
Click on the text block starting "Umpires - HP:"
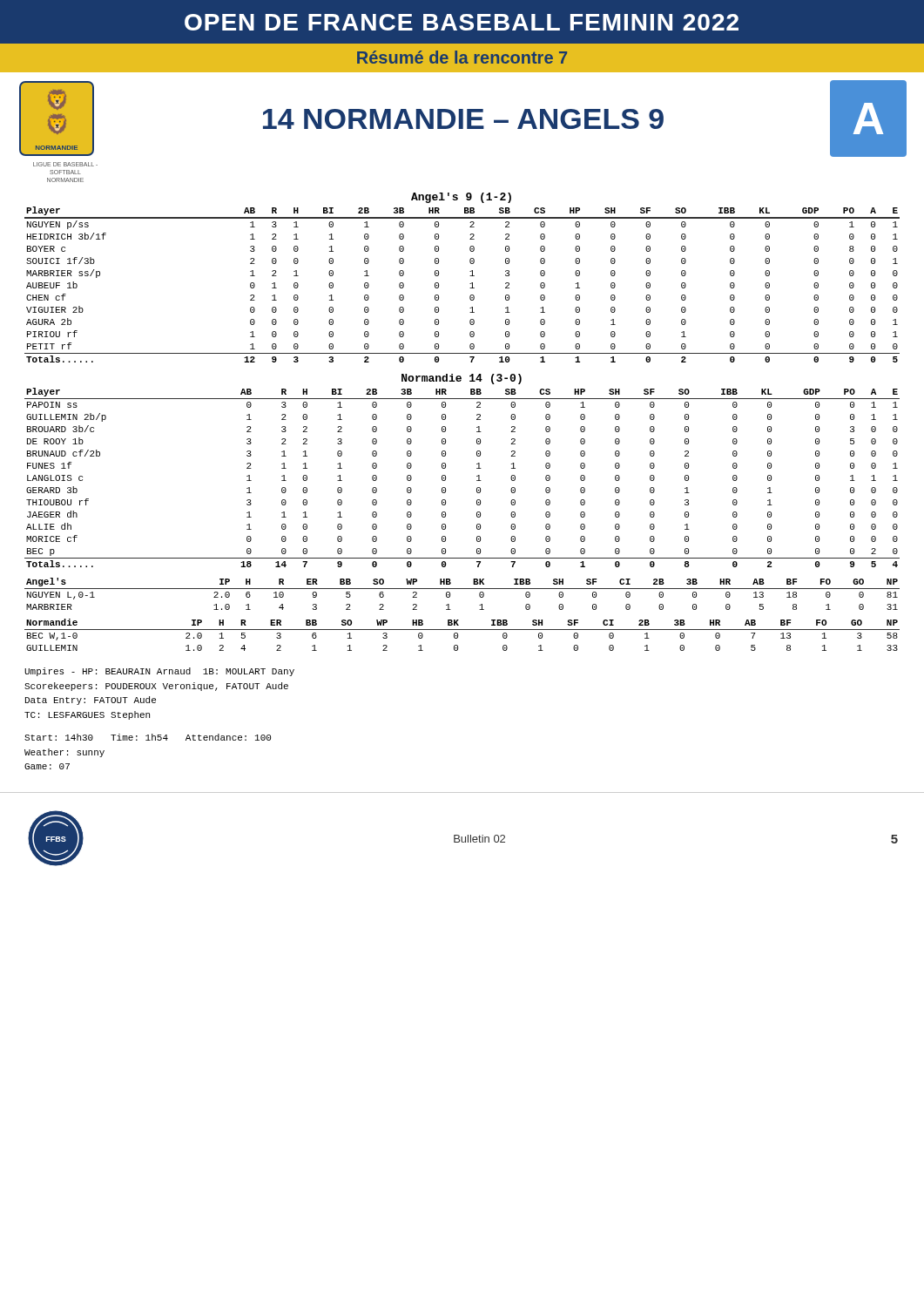[159, 694]
